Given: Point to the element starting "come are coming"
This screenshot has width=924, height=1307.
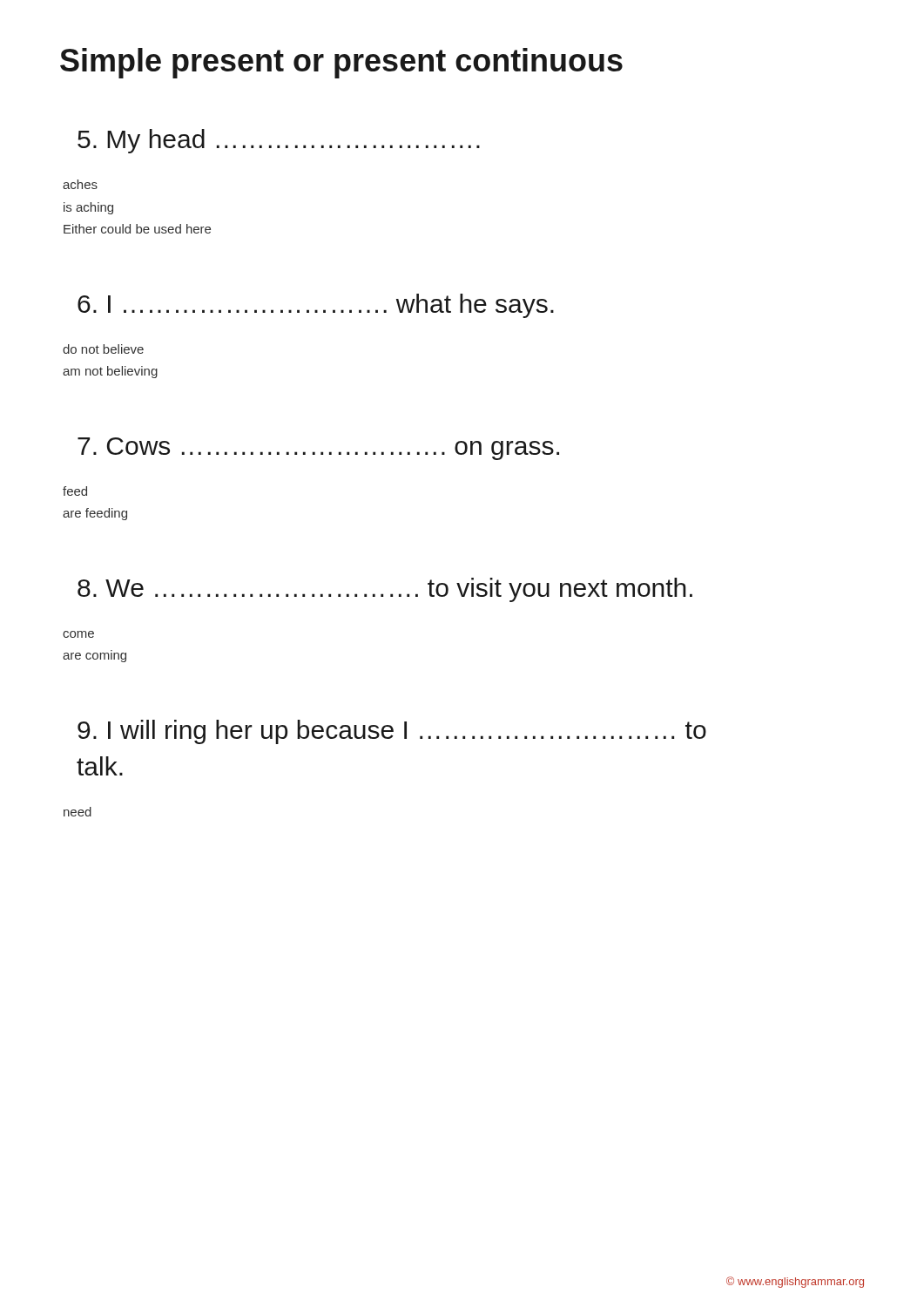Looking at the screenshot, I should (x=78, y=634).
